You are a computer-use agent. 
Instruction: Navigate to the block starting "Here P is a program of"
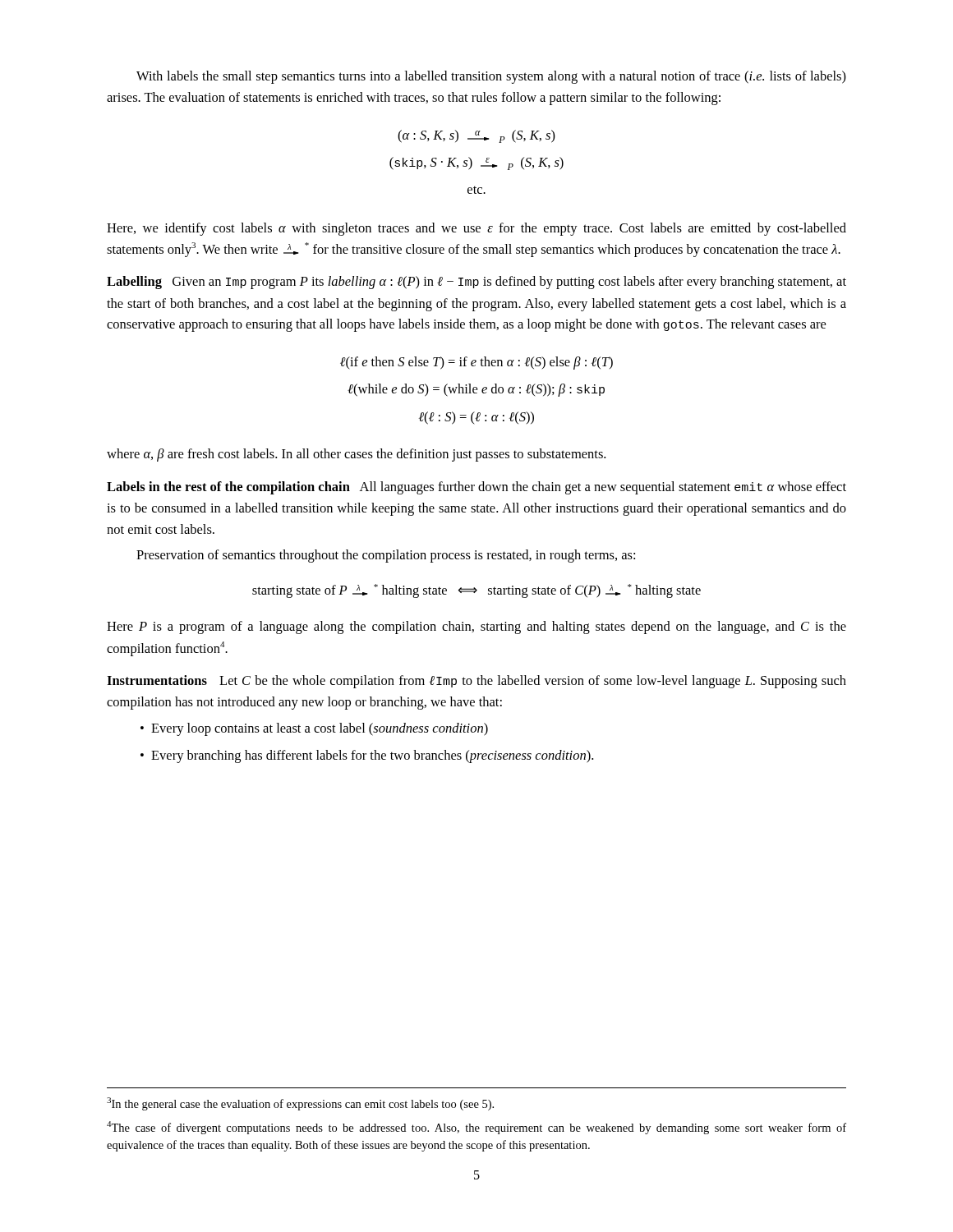pos(476,637)
